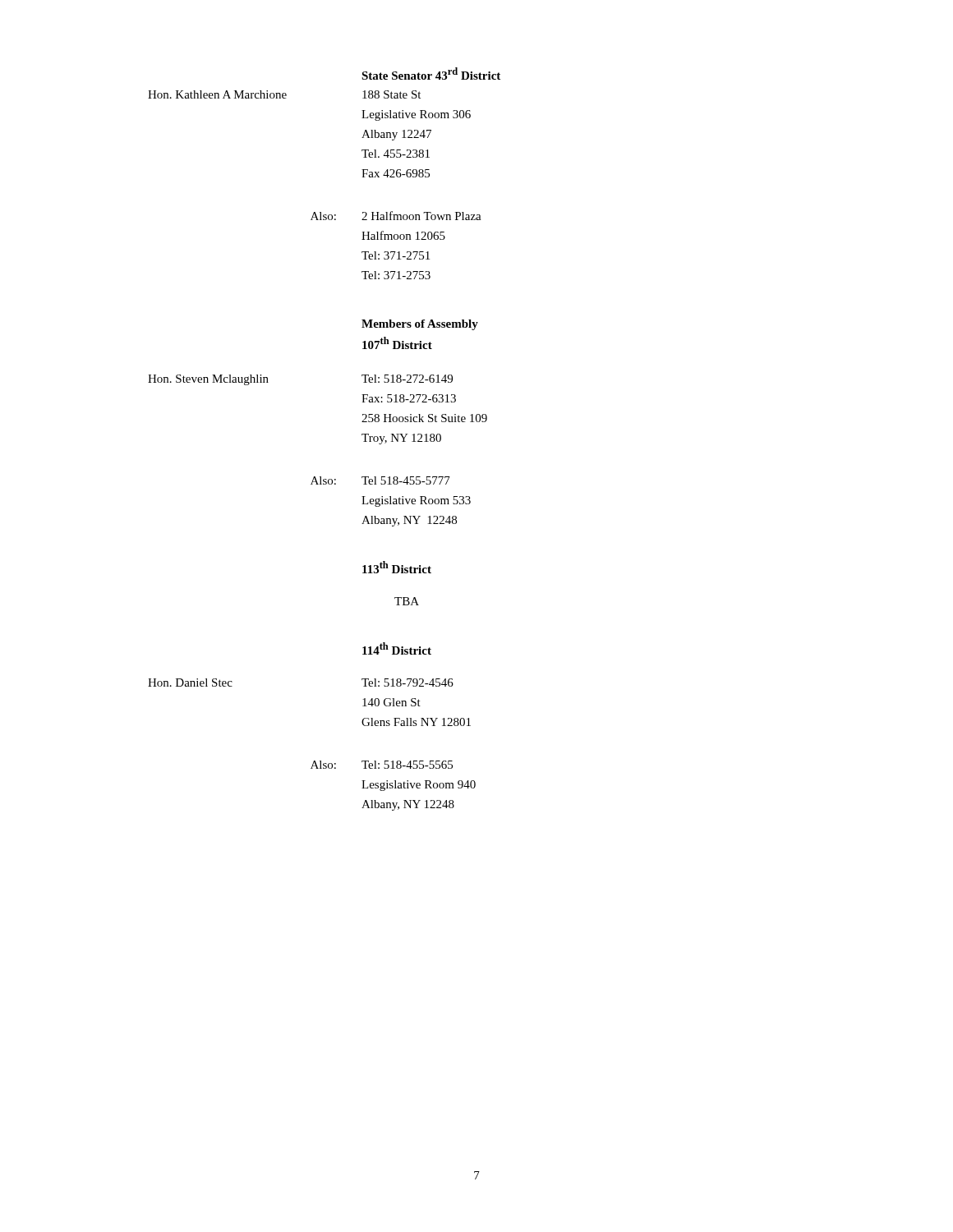The width and height of the screenshot is (953, 1232).
Task: Point to "Hon. Steven Mclaughlin"
Action: coord(208,379)
